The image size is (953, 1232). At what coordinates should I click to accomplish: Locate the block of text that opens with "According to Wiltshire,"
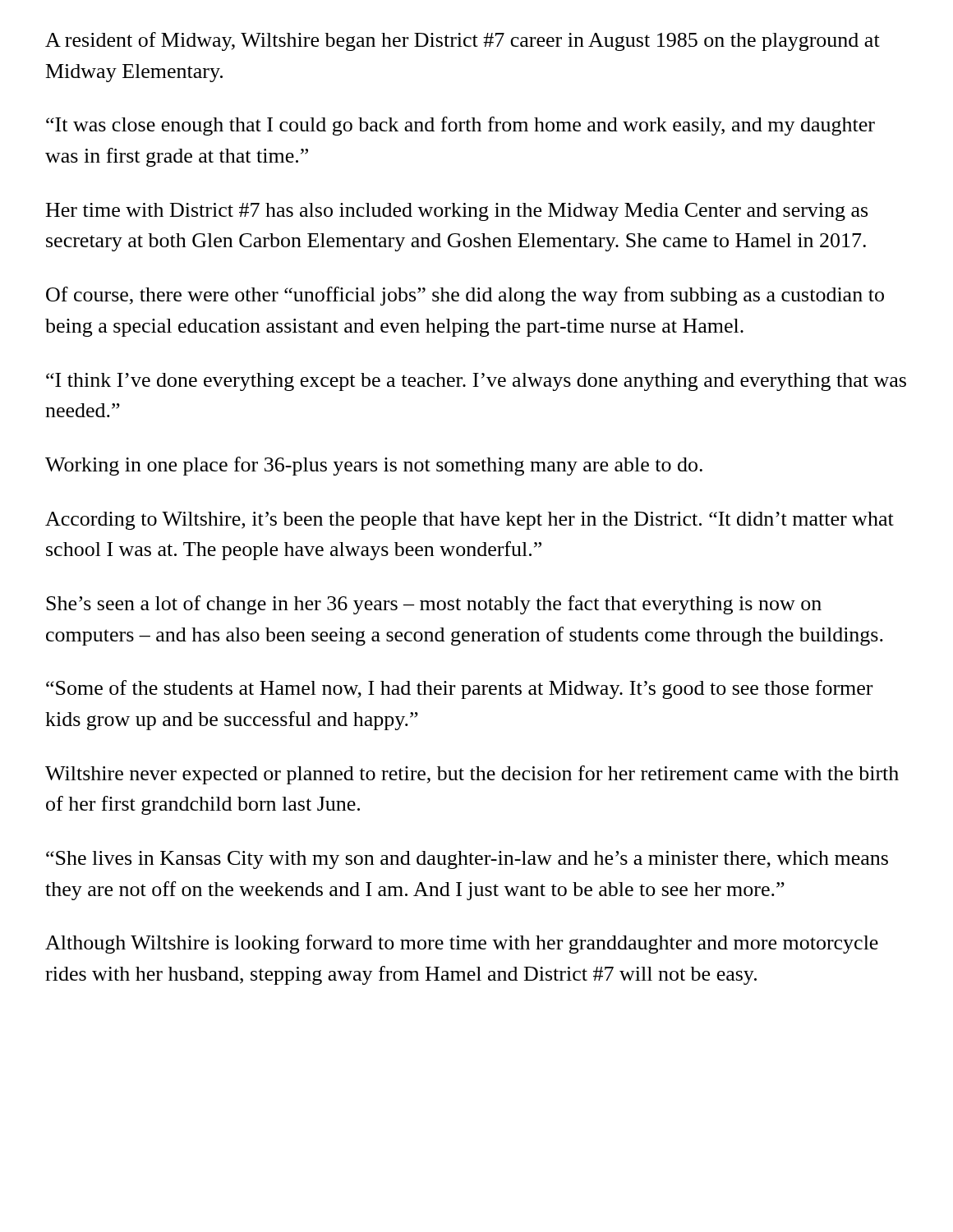tap(469, 534)
